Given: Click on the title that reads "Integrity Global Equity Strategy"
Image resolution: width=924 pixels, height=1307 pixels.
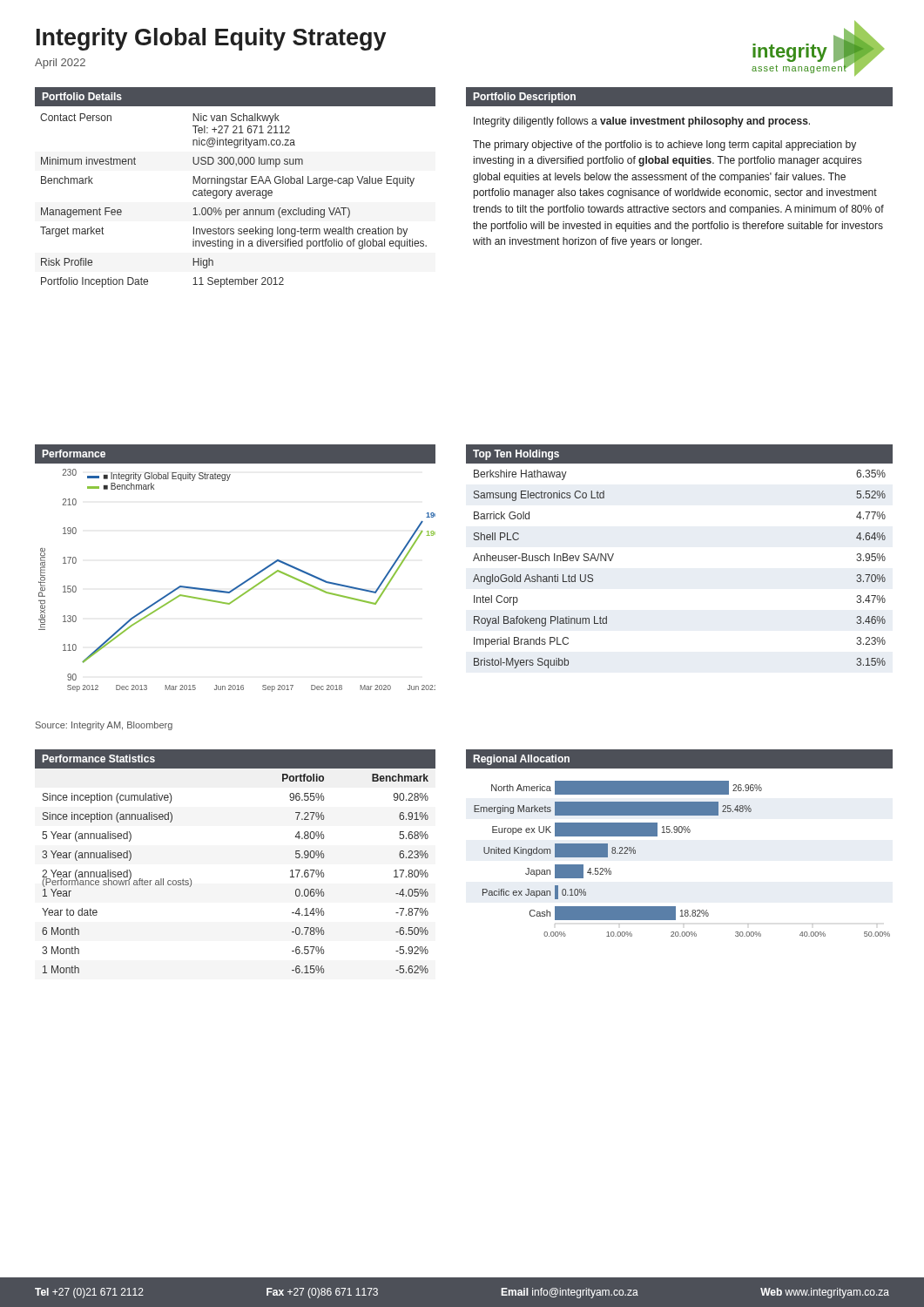Looking at the screenshot, I should (211, 38).
